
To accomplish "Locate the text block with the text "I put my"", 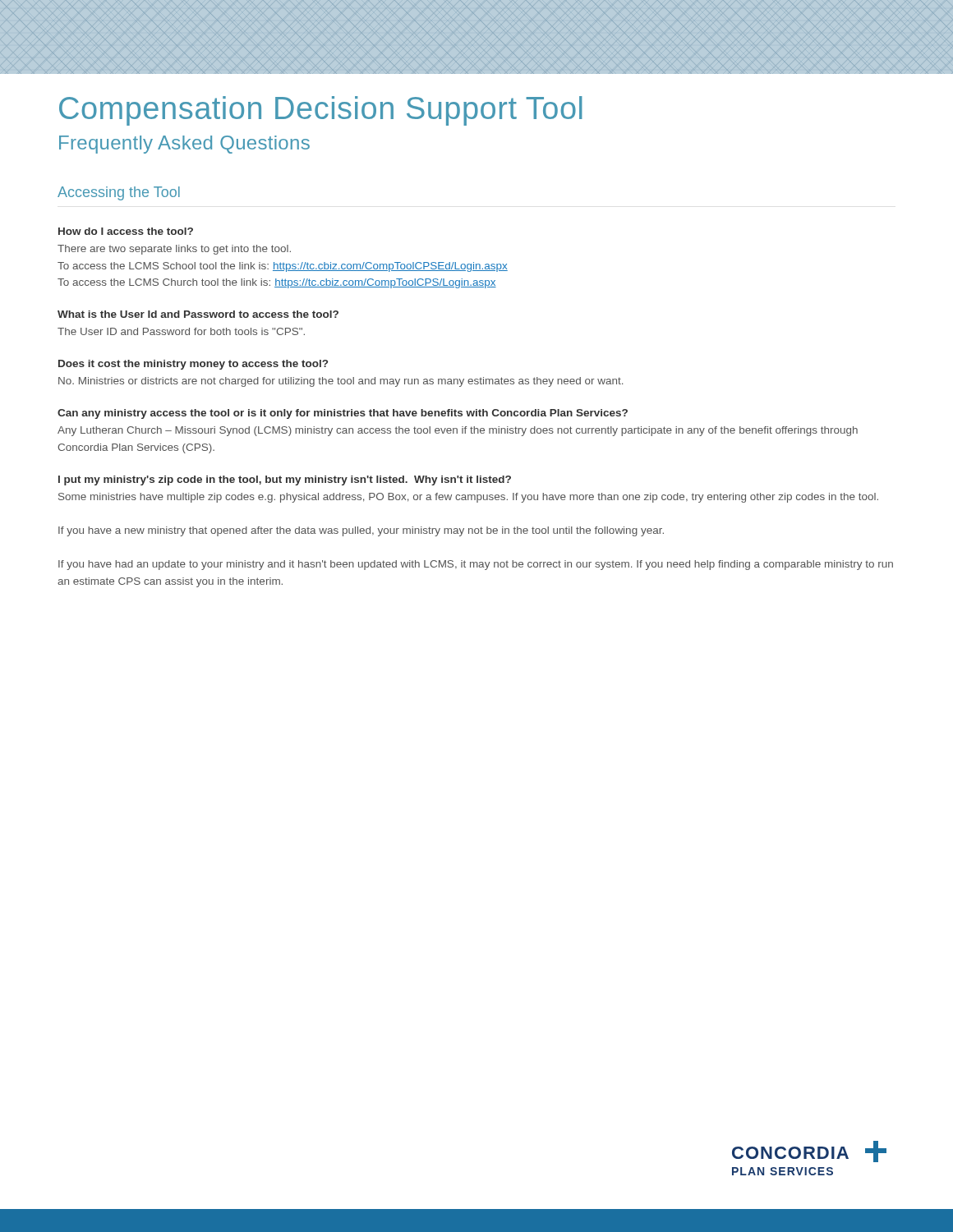I will [x=476, y=489].
